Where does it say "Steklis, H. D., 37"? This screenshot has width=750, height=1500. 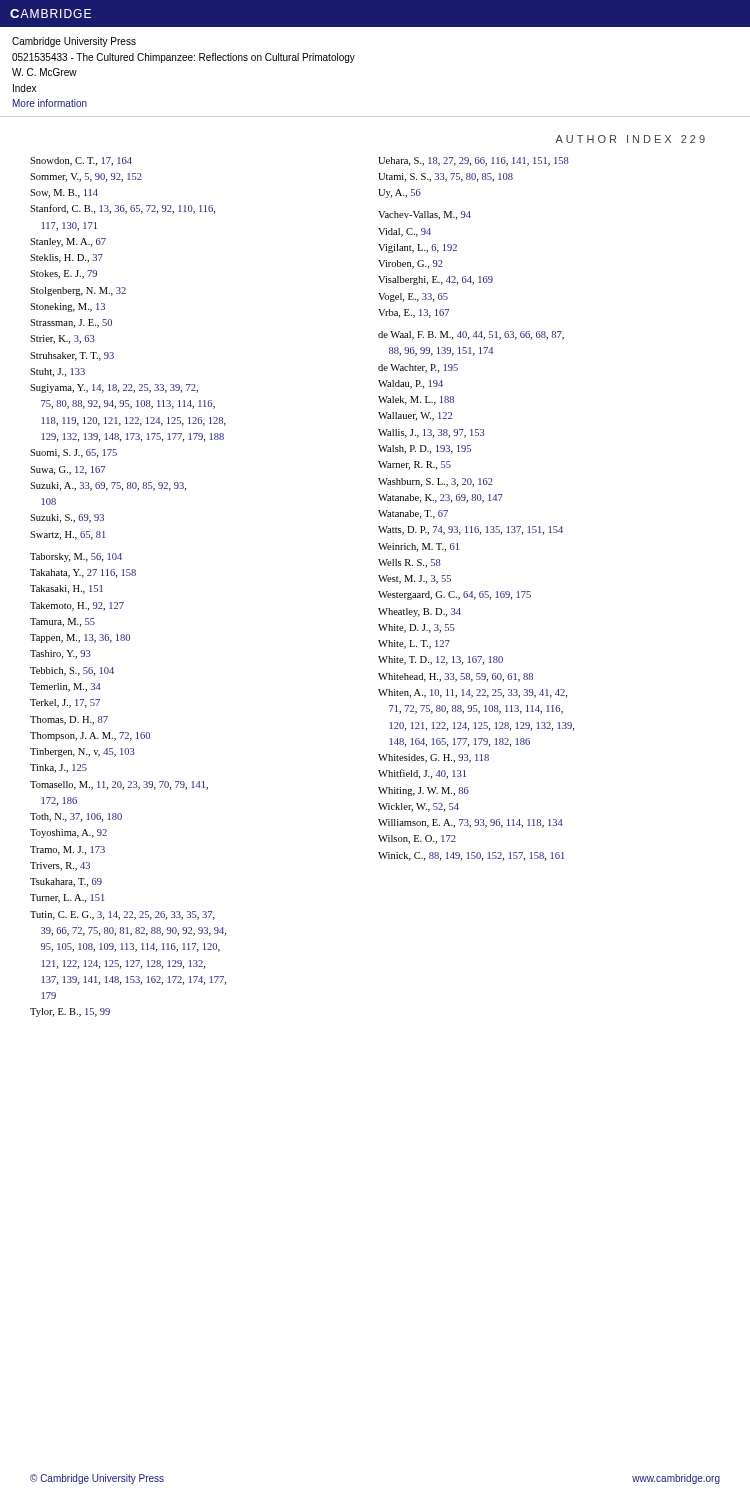click(x=66, y=258)
